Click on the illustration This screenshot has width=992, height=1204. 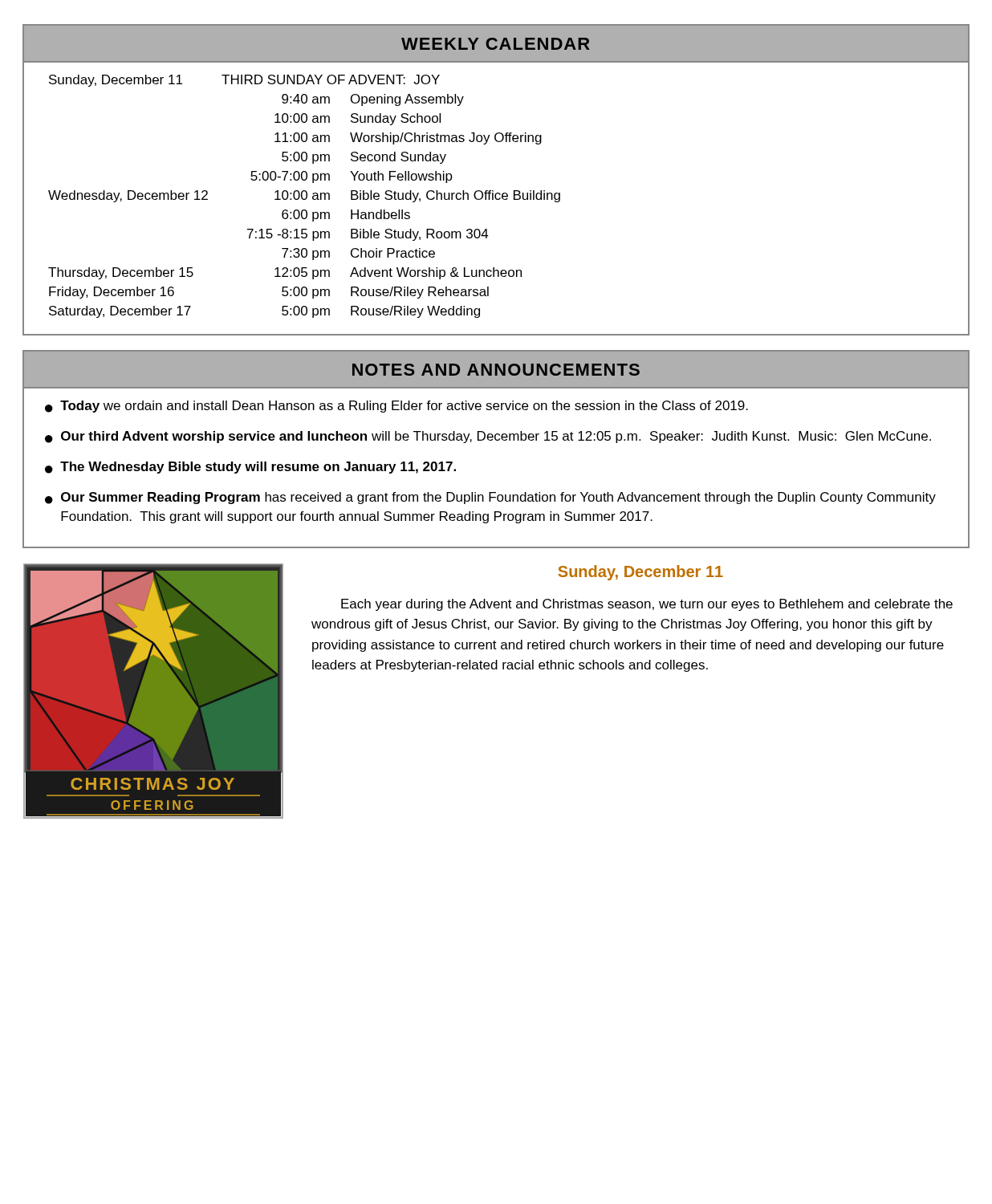click(155, 691)
